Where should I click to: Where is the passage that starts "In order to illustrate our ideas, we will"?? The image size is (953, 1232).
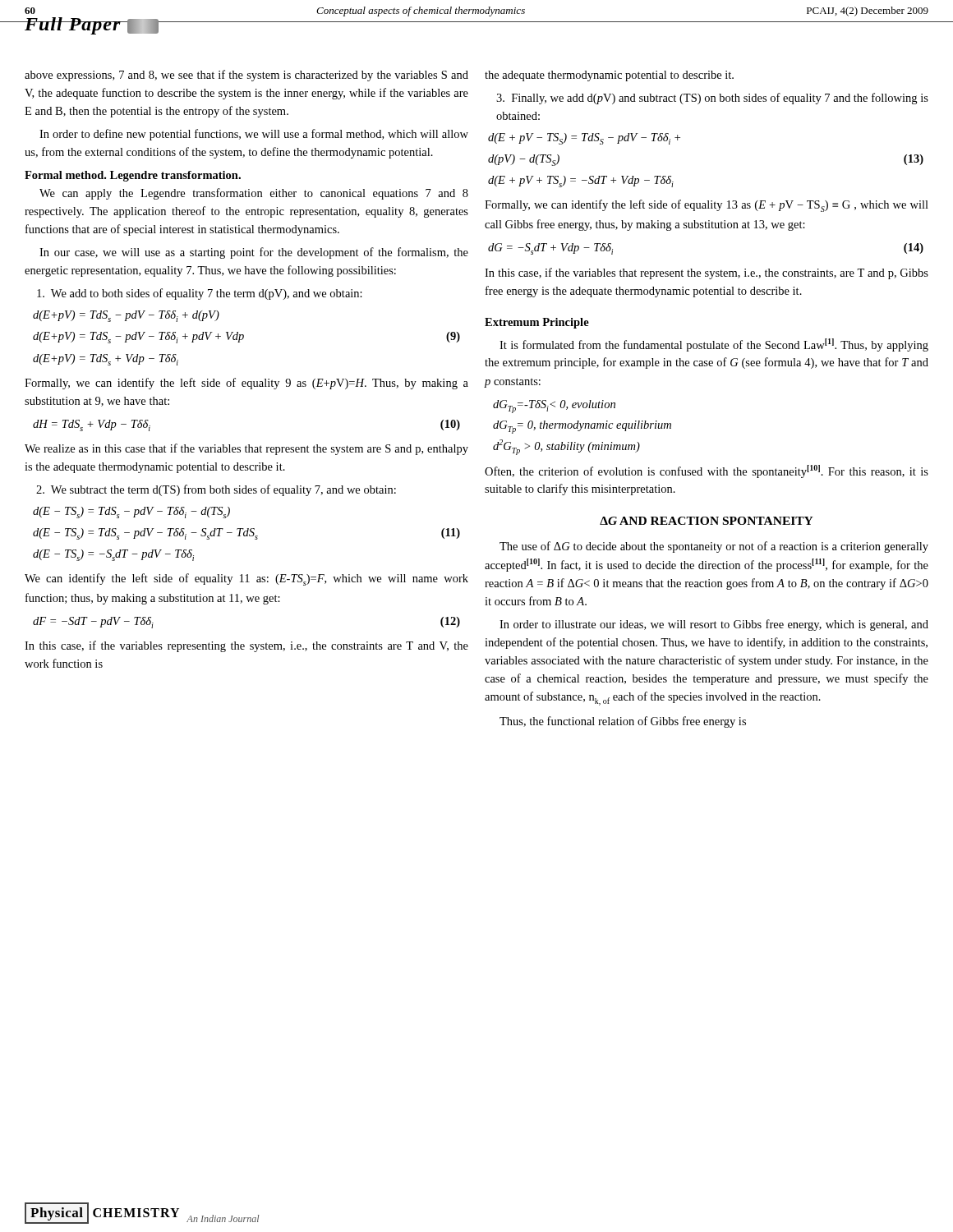pyautogui.click(x=707, y=662)
